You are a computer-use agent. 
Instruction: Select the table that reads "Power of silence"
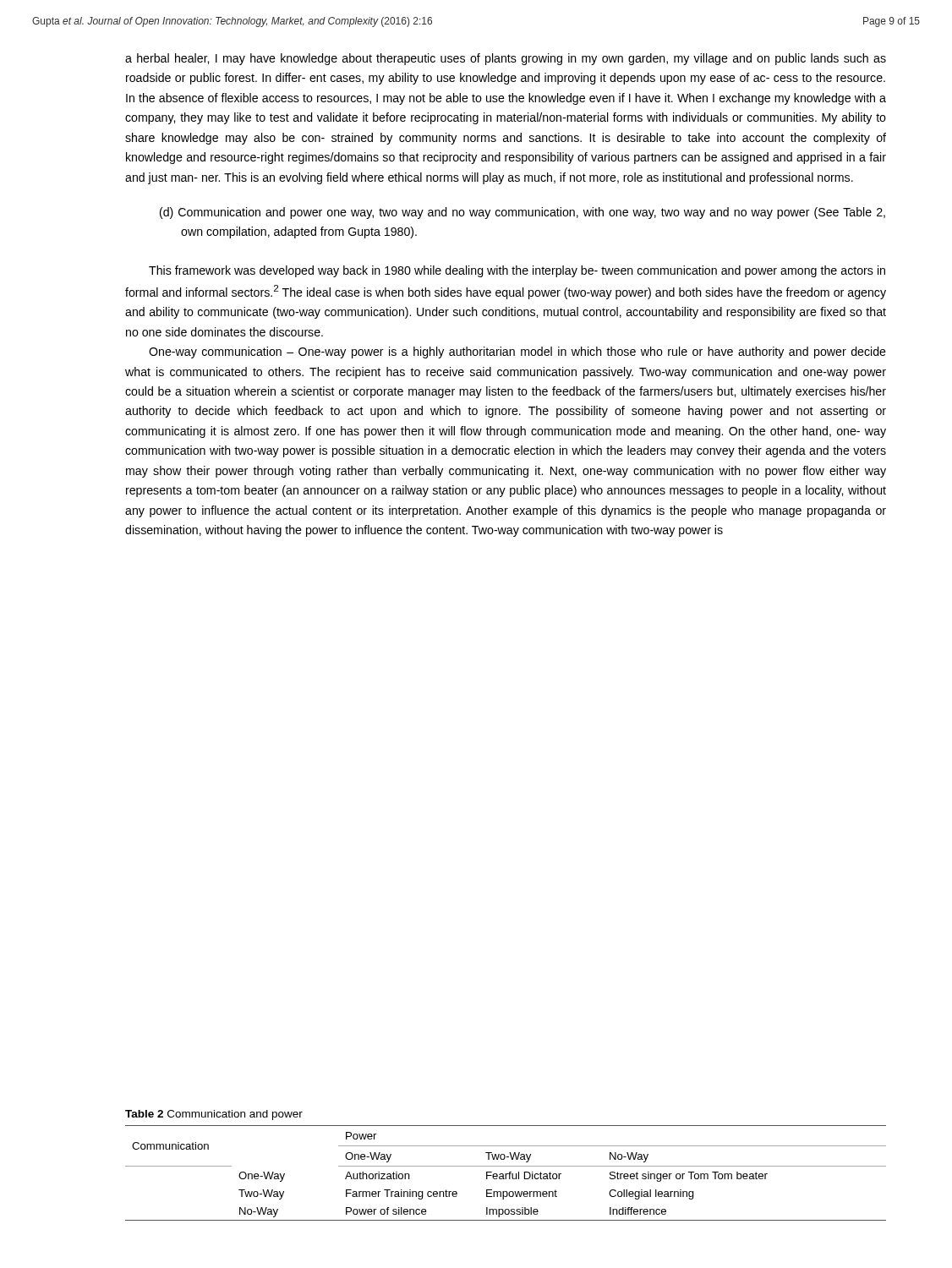[x=506, y=1173]
